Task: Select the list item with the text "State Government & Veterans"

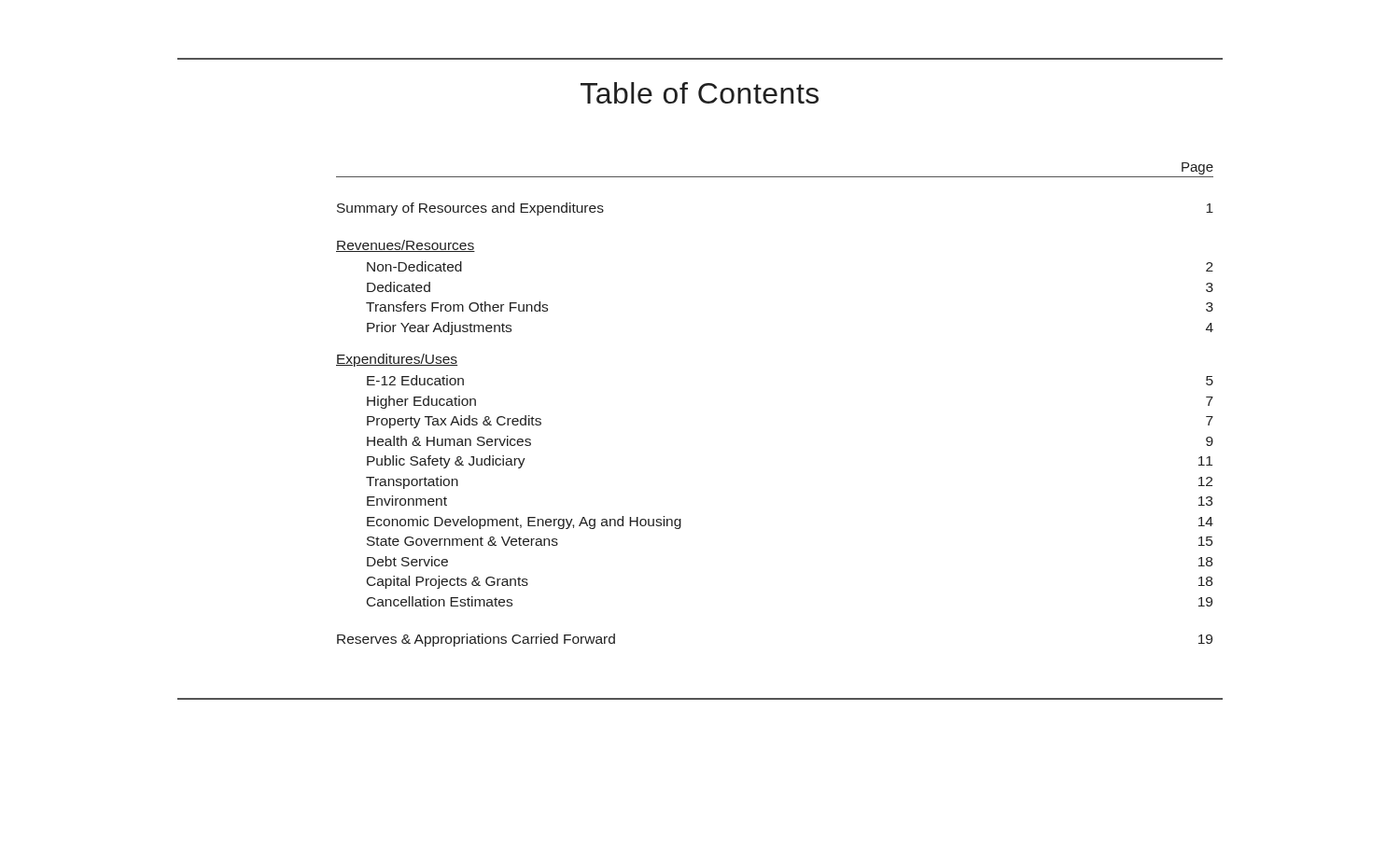Action: tap(467, 542)
